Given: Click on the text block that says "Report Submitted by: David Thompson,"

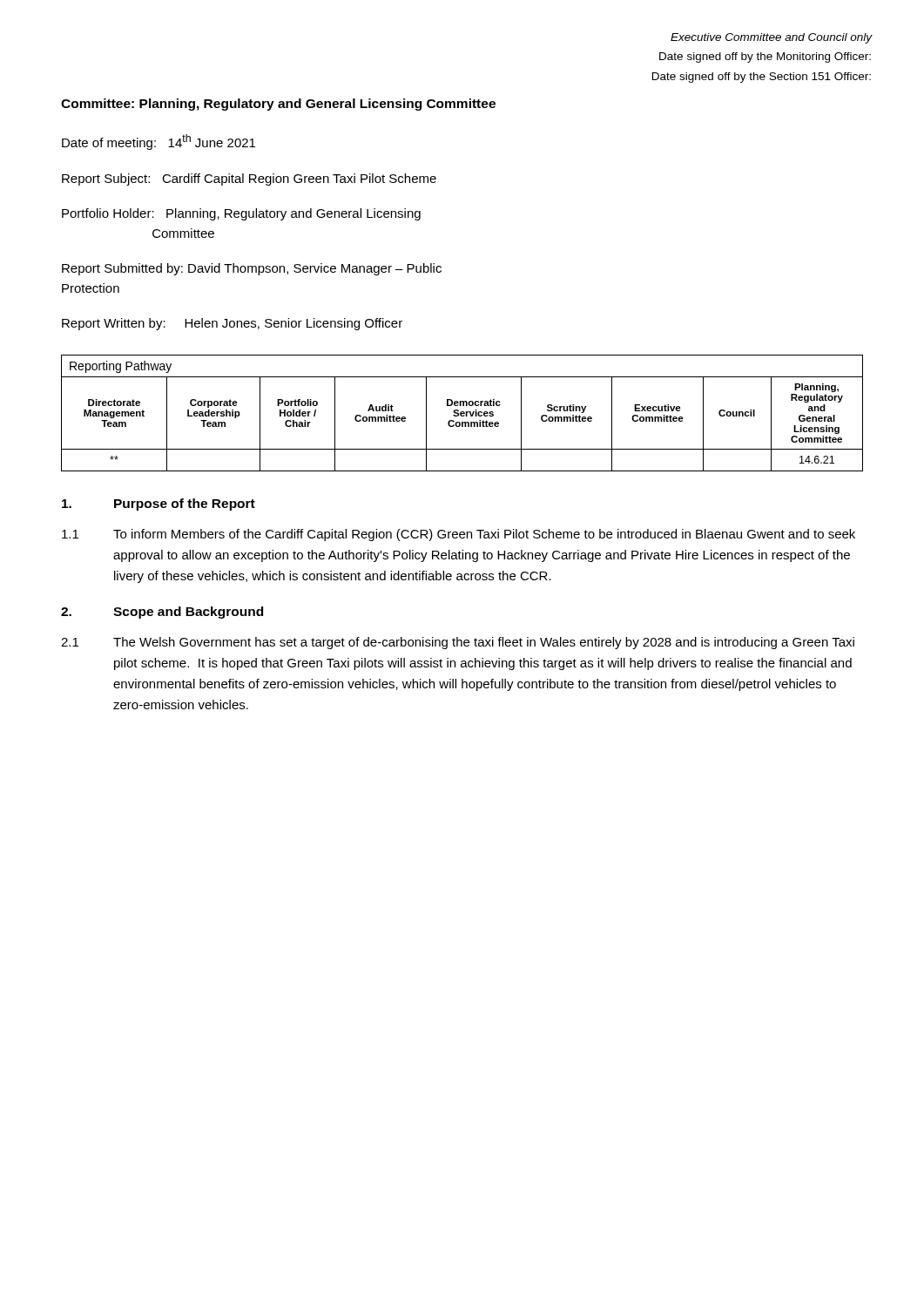Looking at the screenshot, I should pyautogui.click(x=251, y=278).
